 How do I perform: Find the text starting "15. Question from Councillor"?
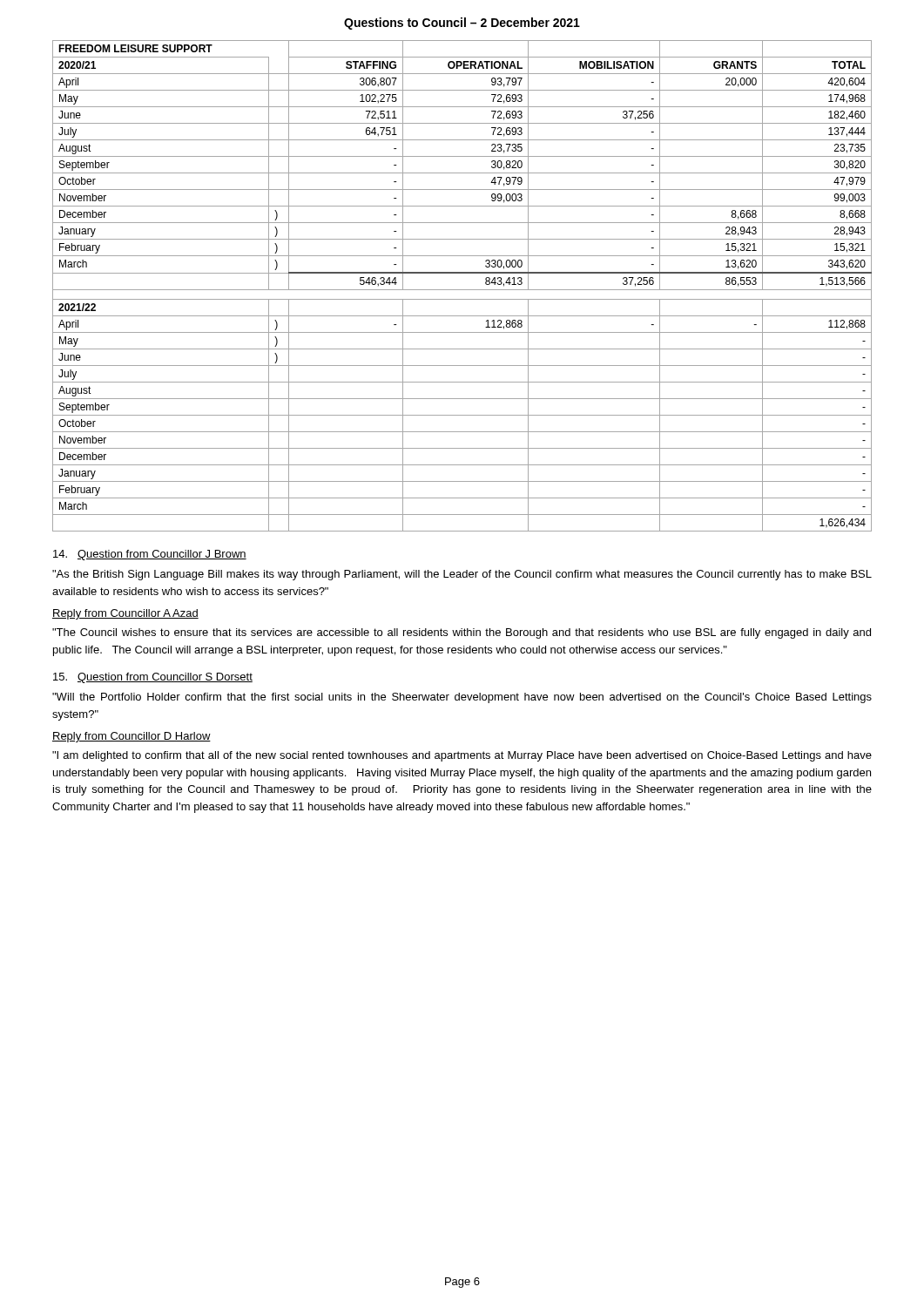(x=152, y=677)
